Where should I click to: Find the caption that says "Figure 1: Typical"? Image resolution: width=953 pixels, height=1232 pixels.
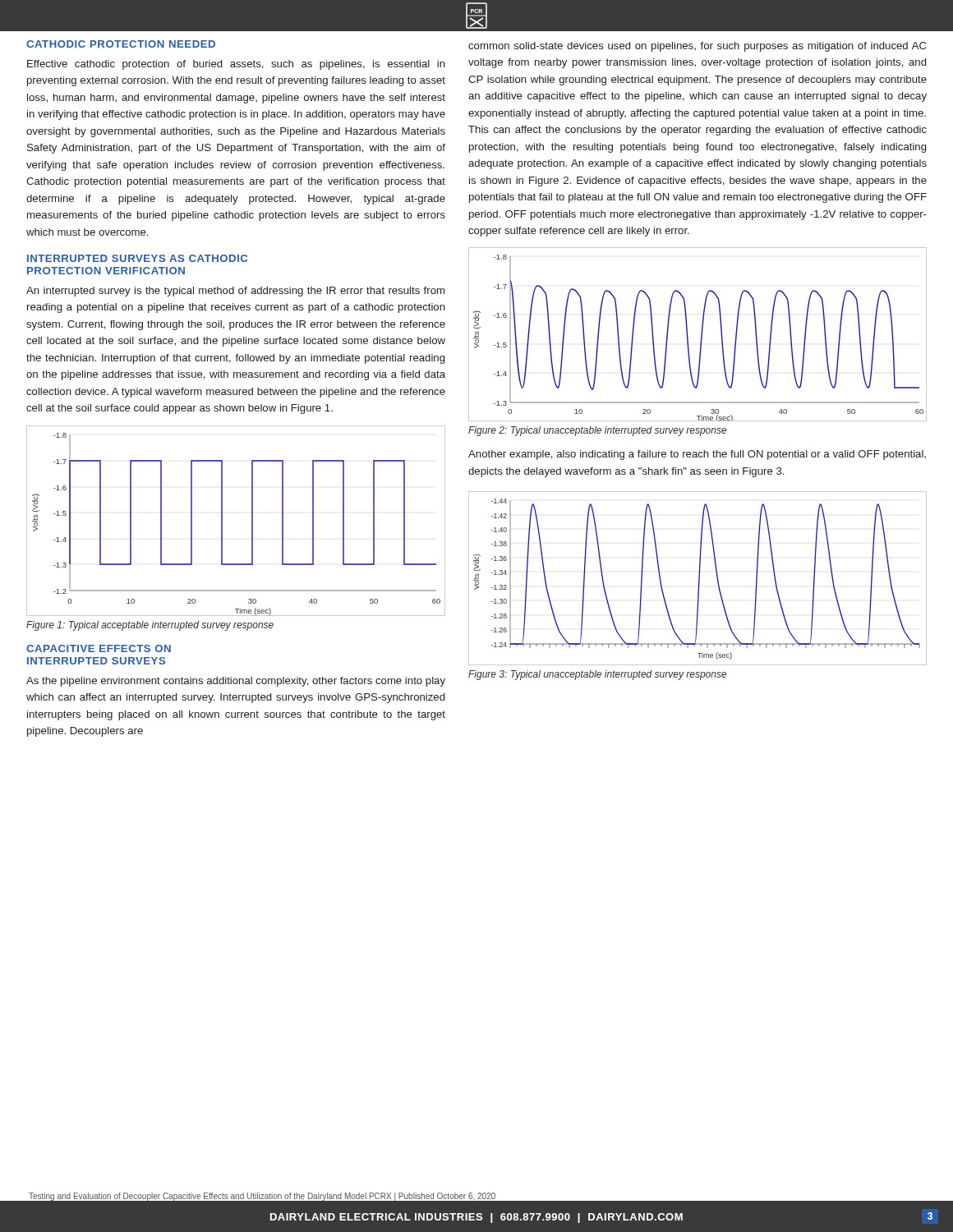tap(150, 625)
